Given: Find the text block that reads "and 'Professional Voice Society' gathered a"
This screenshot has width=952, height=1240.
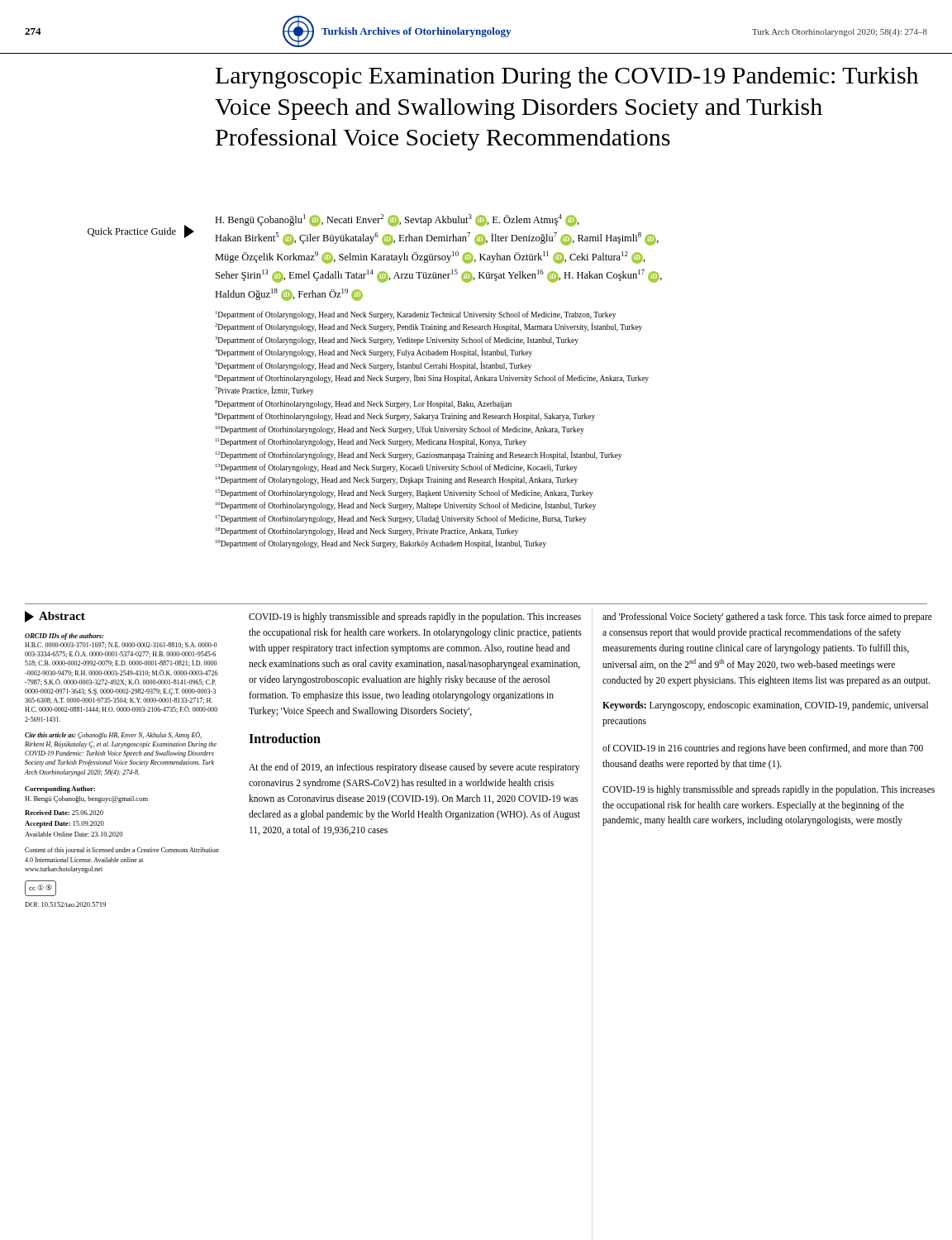Looking at the screenshot, I should point(769,719).
